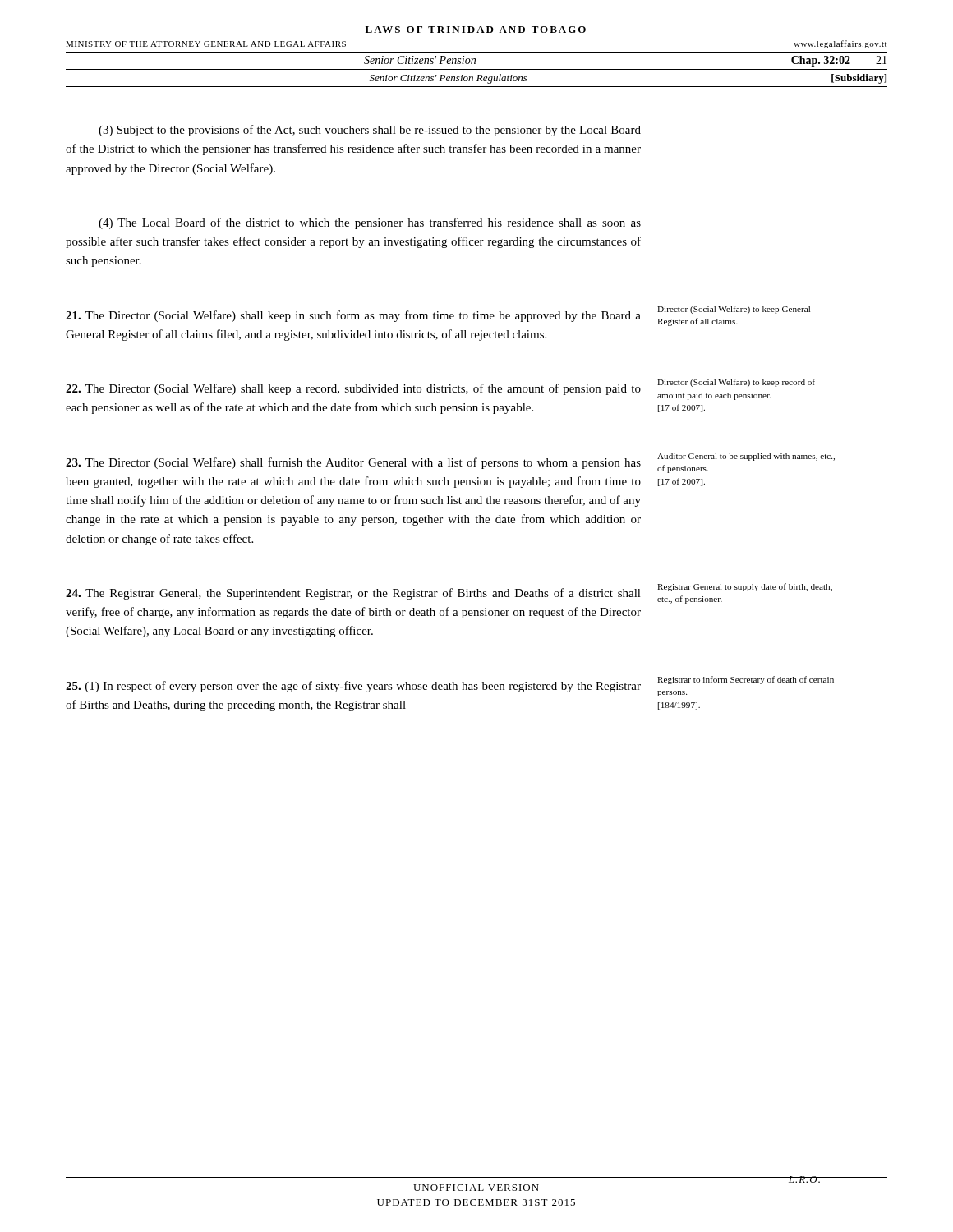Viewport: 953px width, 1232px height.
Task: Find the text starting "(1) In respect of every"
Action: [x=452, y=695]
